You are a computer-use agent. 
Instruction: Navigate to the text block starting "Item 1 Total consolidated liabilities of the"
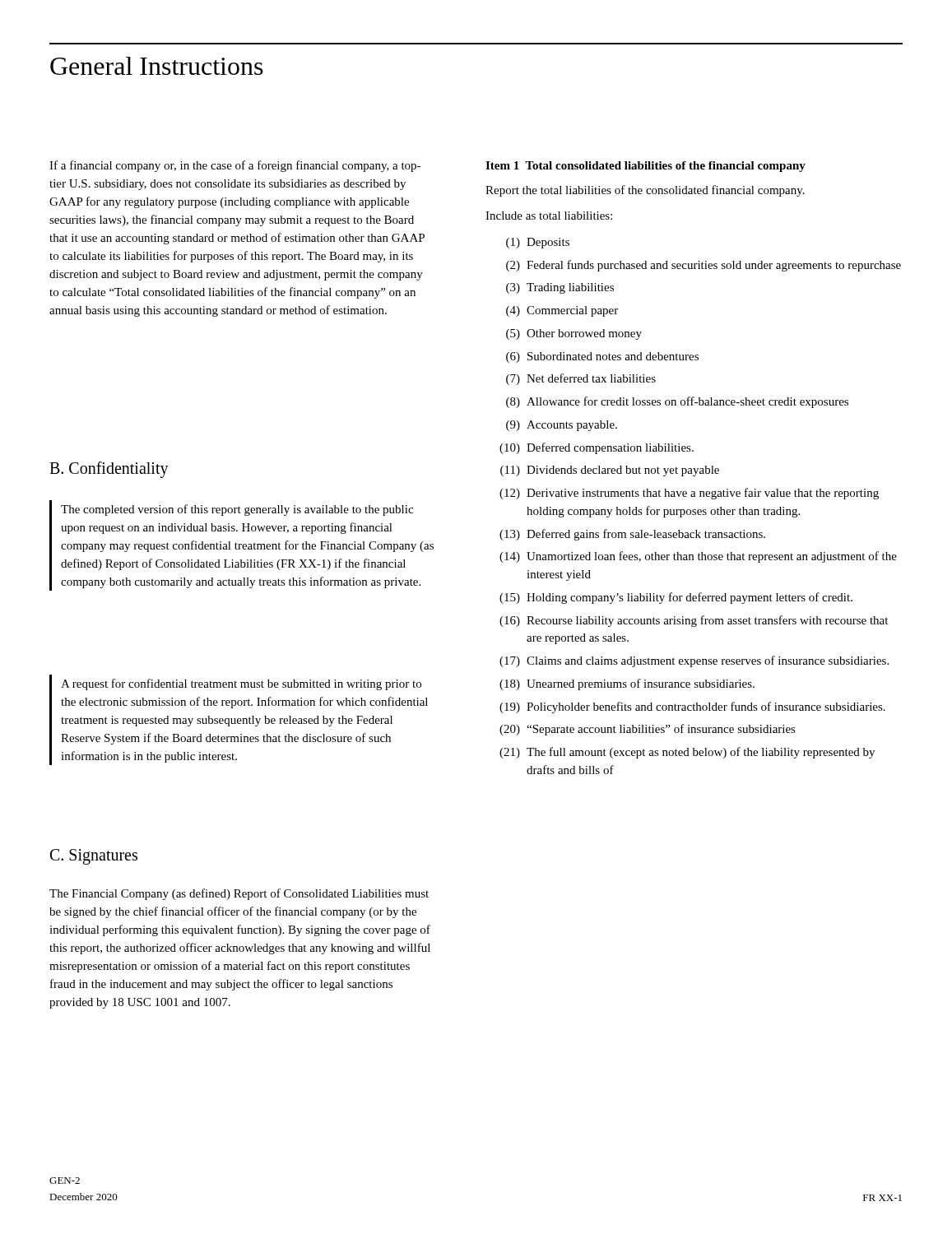[645, 165]
